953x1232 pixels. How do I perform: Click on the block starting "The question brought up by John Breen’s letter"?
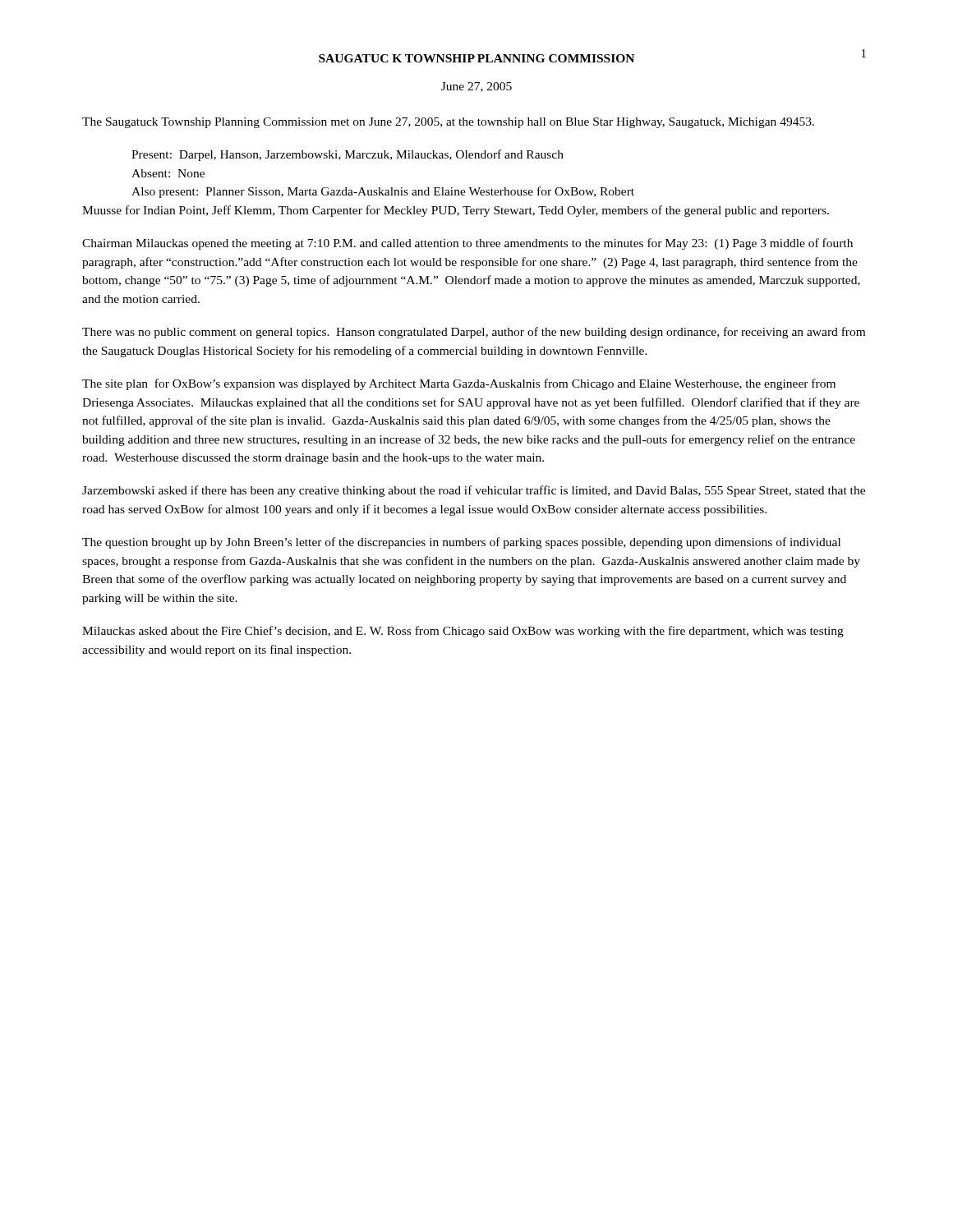(x=471, y=570)
